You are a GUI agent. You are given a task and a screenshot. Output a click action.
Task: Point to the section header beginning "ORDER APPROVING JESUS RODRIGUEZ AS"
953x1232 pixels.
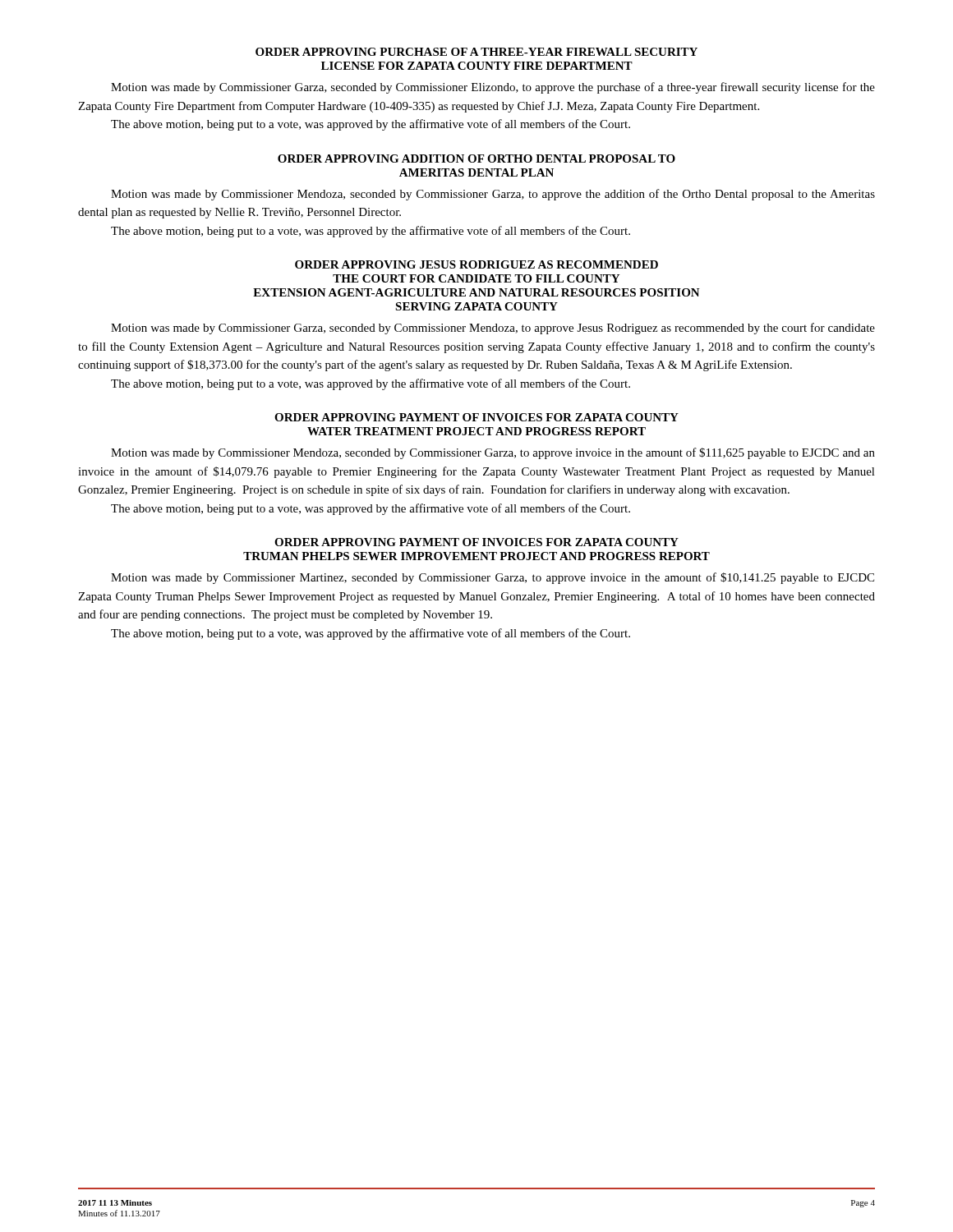pyautogui.click(x=476, y=285)
